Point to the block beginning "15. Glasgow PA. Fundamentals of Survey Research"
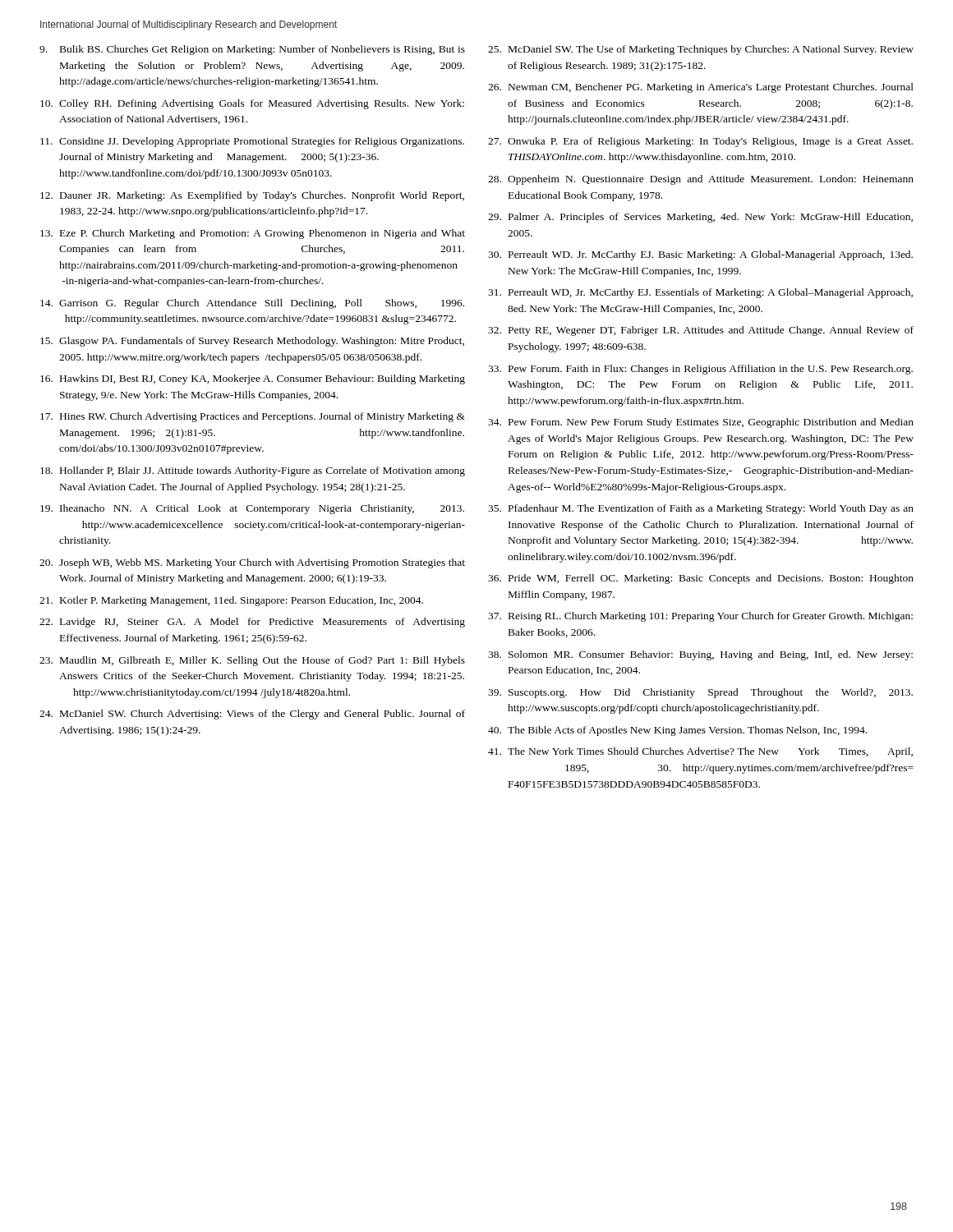The width and height of the screenshot is (953, 1232). 252,349
